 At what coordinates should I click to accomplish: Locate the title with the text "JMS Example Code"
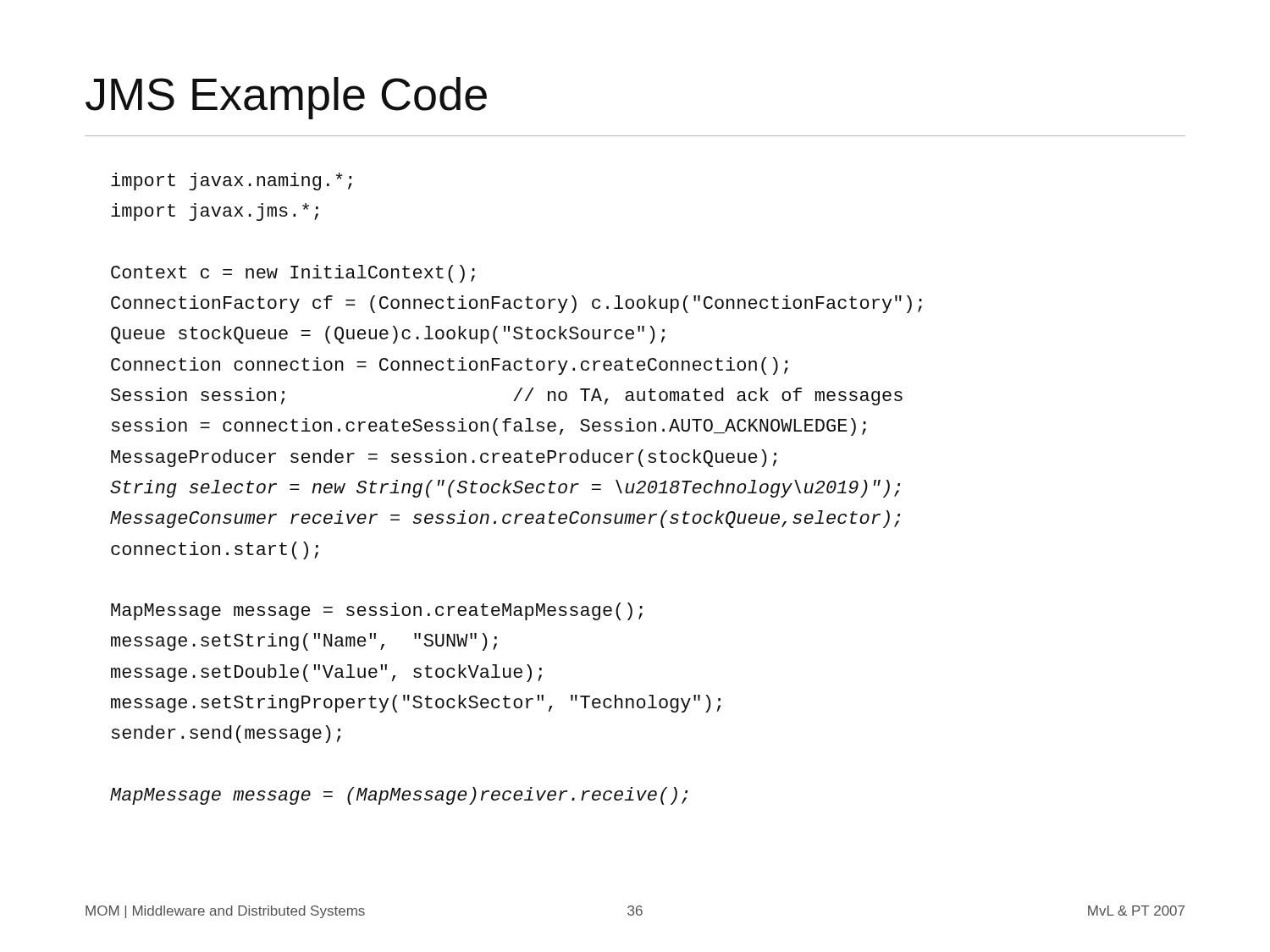click(x=286, y=98)
